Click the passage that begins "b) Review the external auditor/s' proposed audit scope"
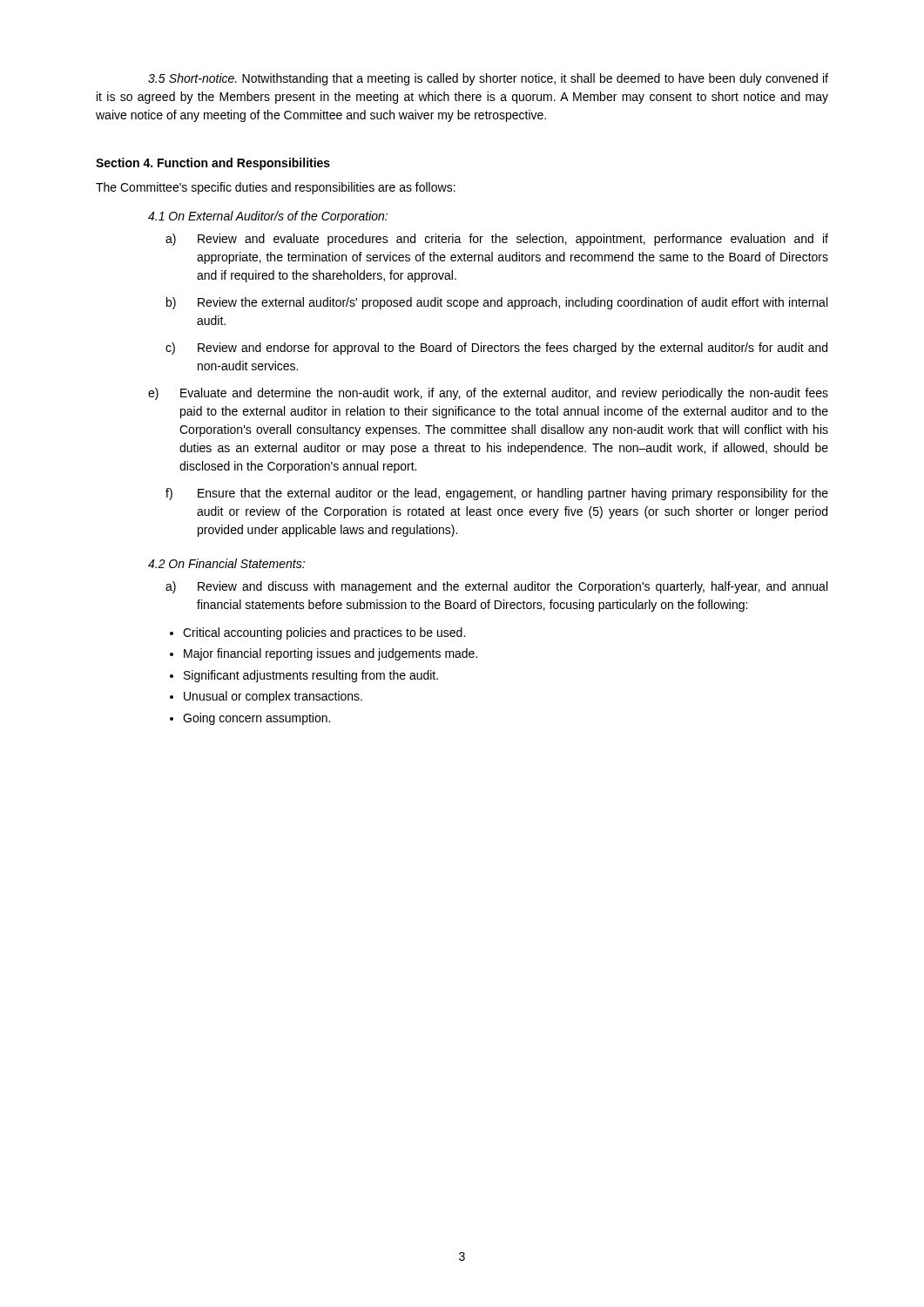Image resolution: width=924 pixels, height=1307 pixels. pyautogui.click(x=497, y=312)
